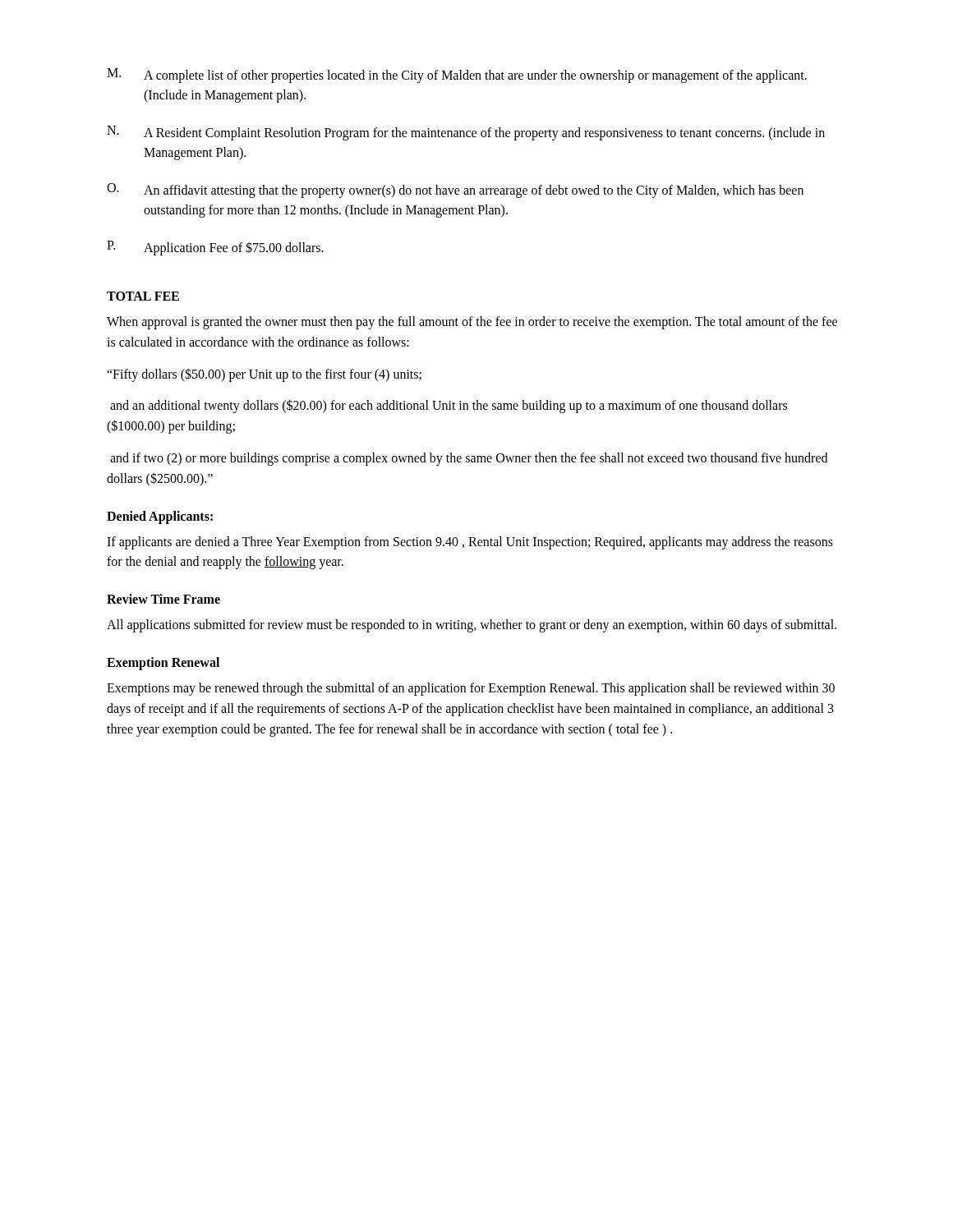The height and width of the screenshot is (1232, 953).
Task: Point to the block beginning "O. An affidavit attesting that the"
Action: click(476, 200)
